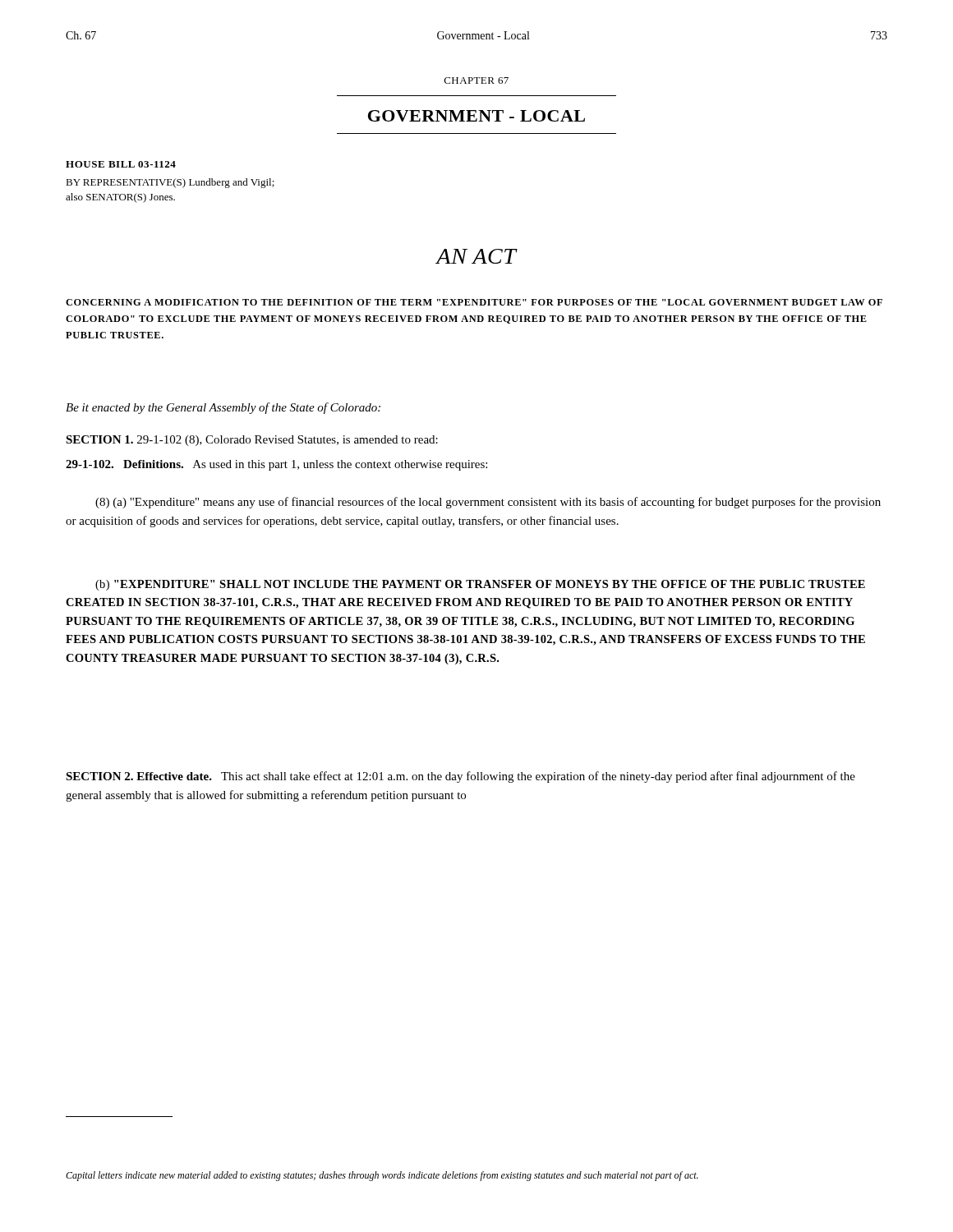Select a footnote
The image size is (953, 1232).
tap(382, 1175)
